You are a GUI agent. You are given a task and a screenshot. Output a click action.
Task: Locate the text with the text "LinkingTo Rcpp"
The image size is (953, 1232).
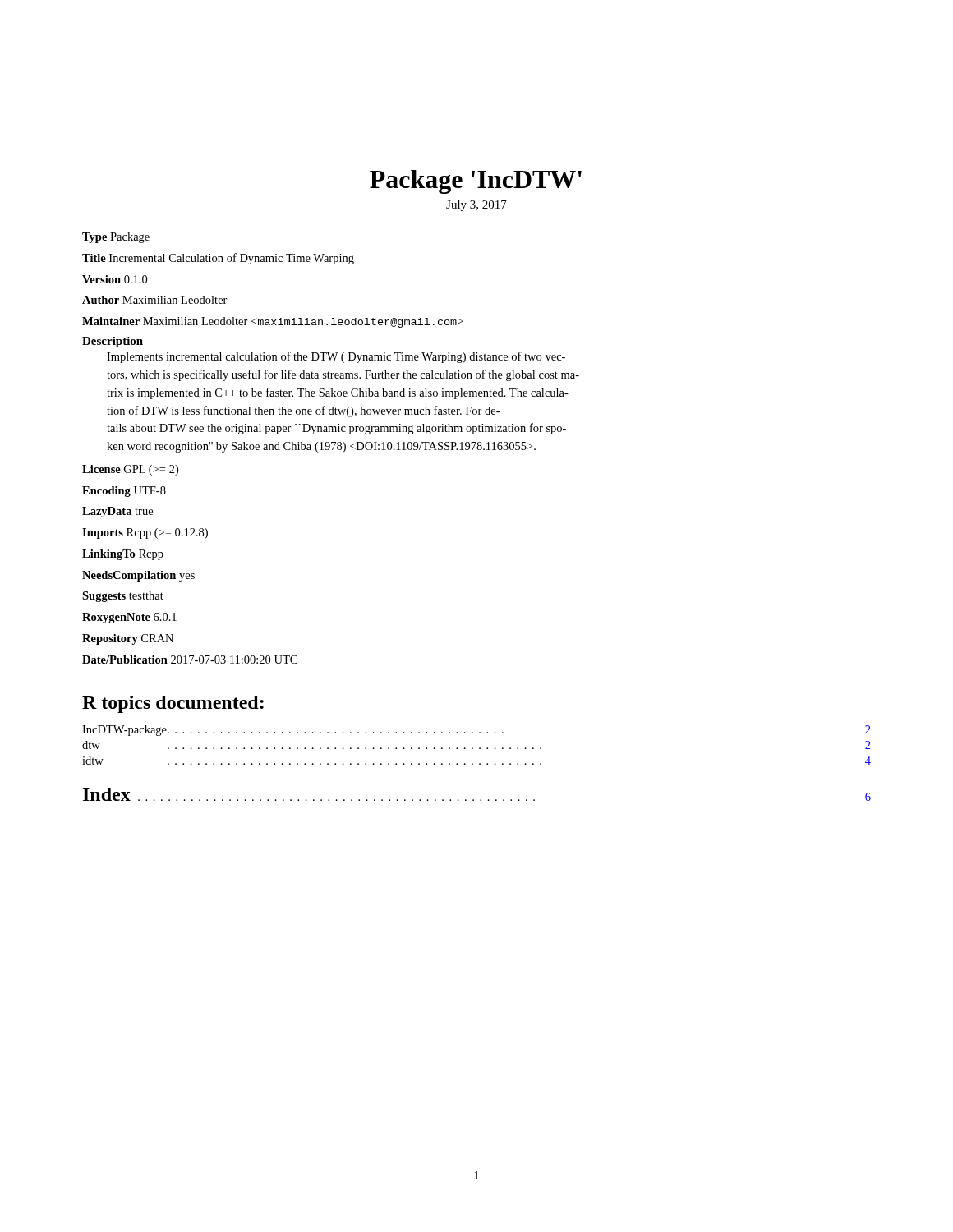click(x=123, y=553)
